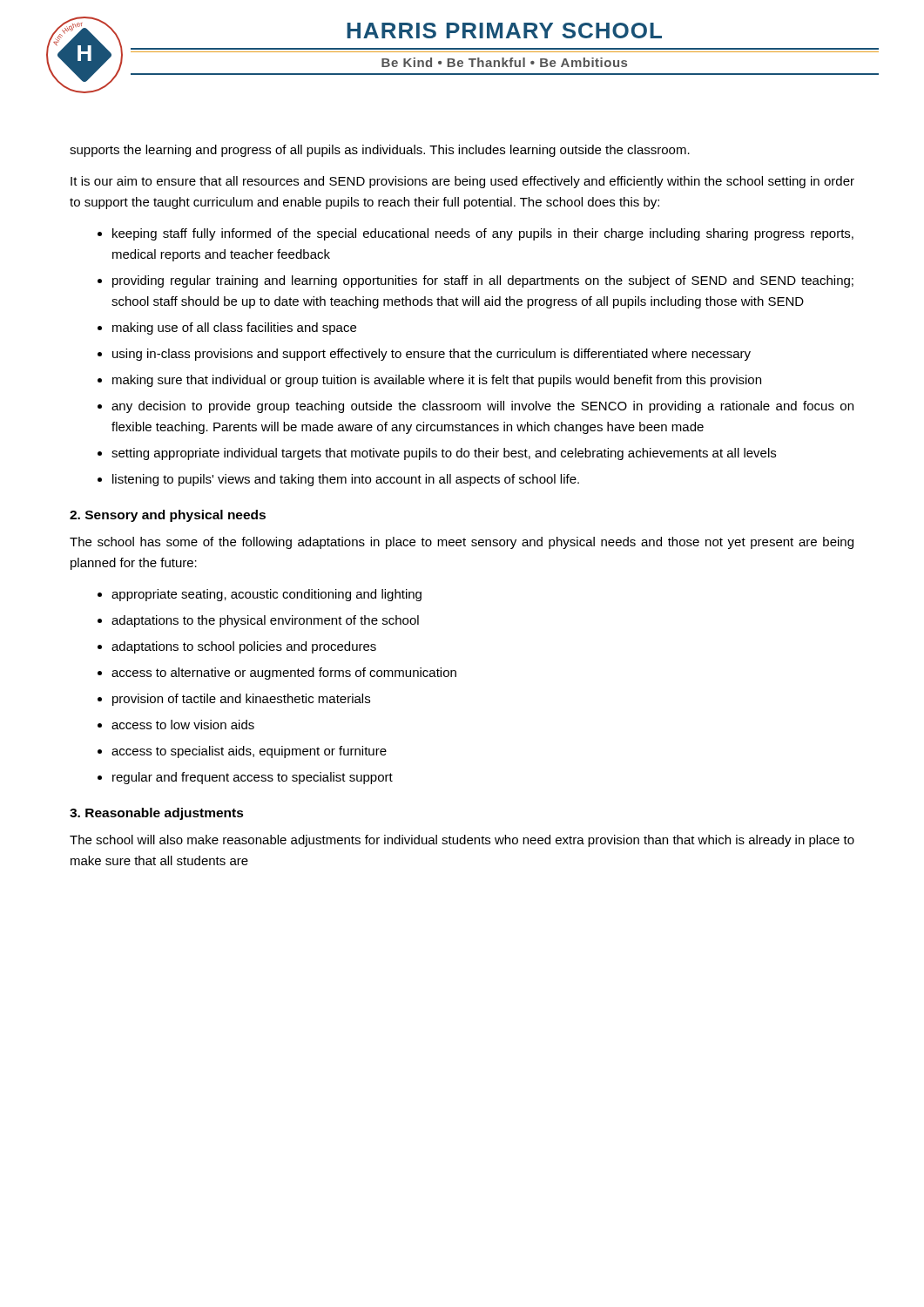Where is the passage that starts "The school has some"?
The height and width of the screenshot is (1307, 924).
(x=462, y=552)
